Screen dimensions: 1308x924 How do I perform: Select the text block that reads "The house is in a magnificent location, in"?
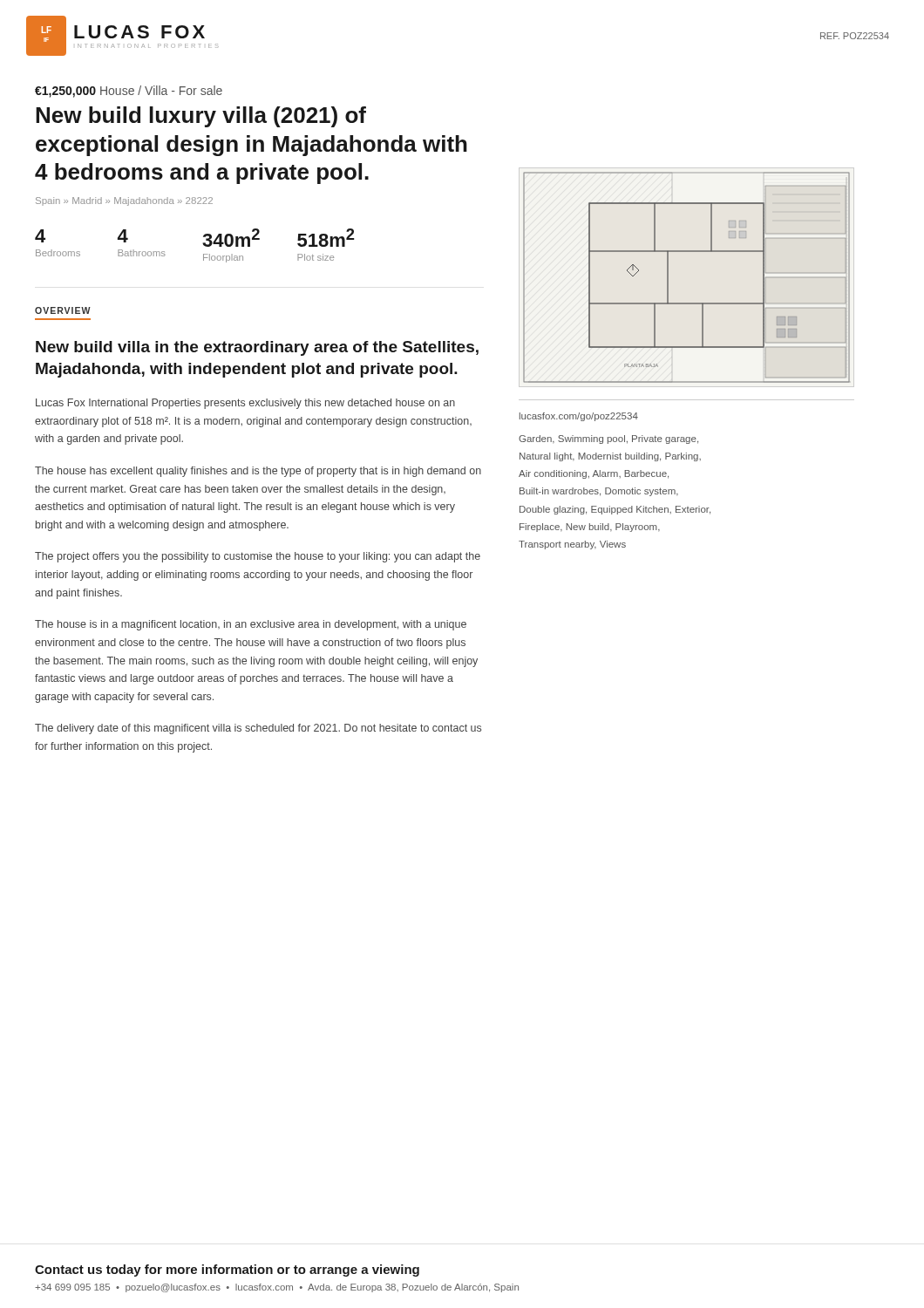256,661
